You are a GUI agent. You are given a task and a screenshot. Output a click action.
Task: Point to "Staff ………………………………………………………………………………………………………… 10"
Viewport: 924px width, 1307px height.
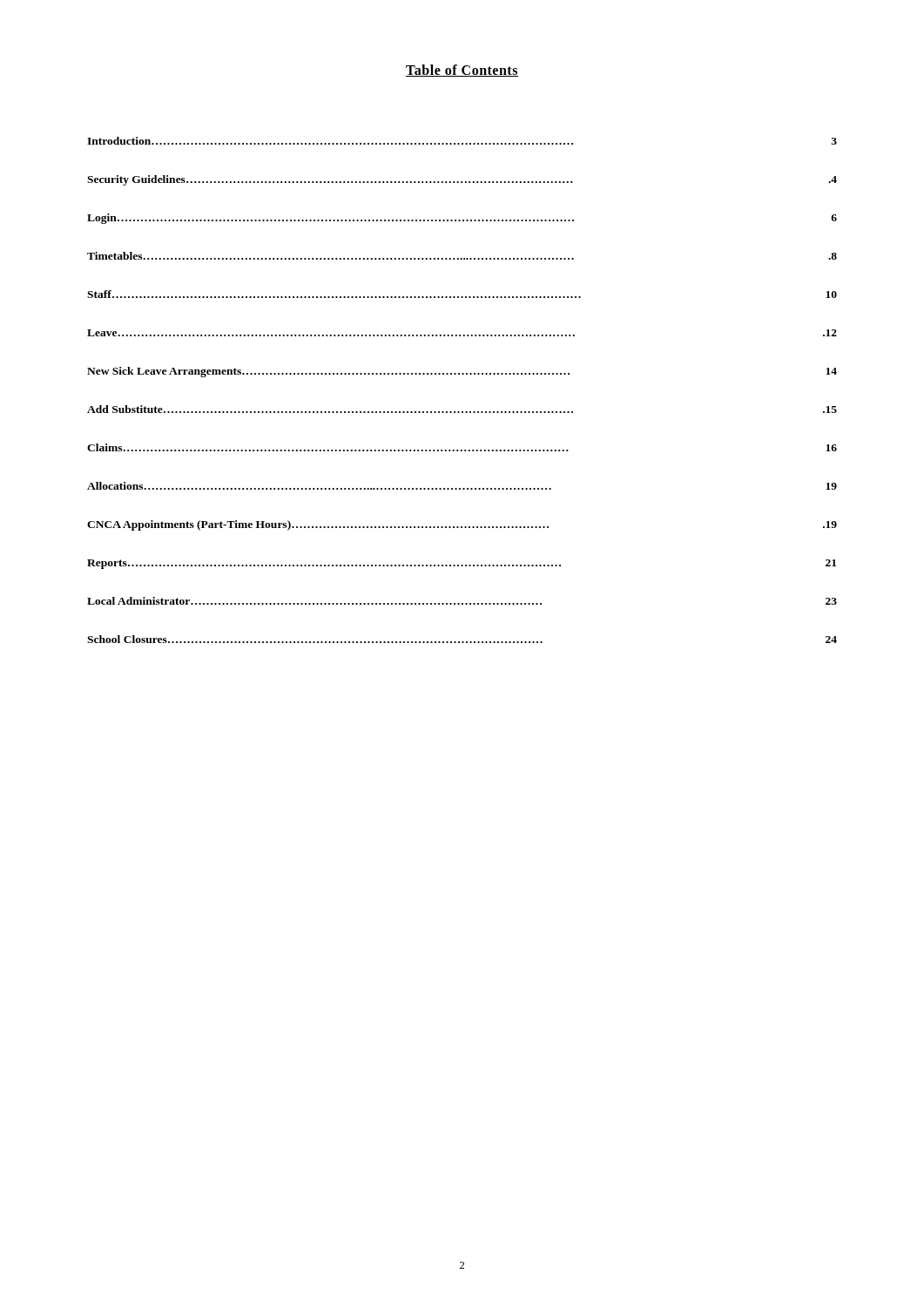[462, 295]
